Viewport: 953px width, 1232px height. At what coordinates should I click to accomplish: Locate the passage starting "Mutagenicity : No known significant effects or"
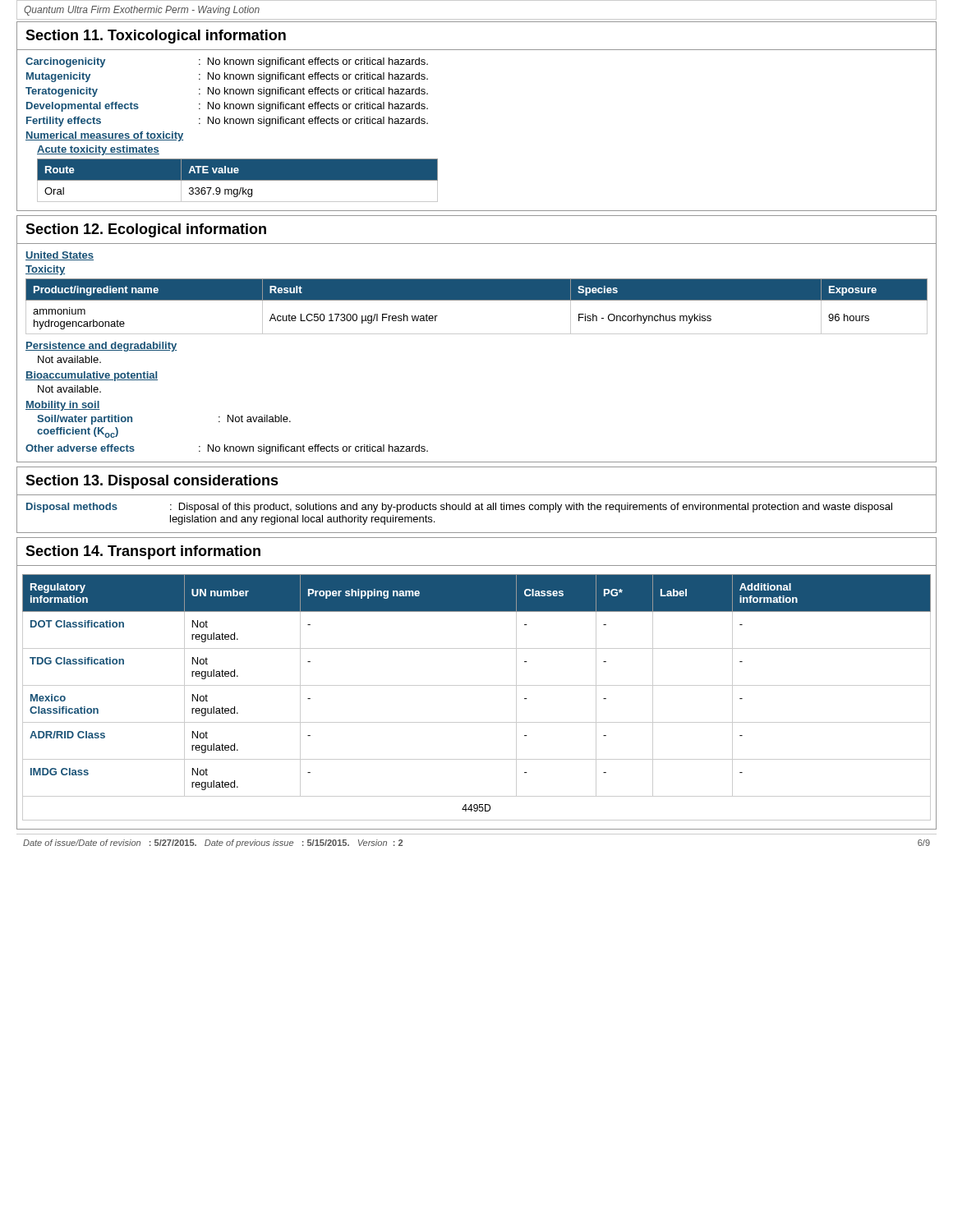tap(227, 77)
